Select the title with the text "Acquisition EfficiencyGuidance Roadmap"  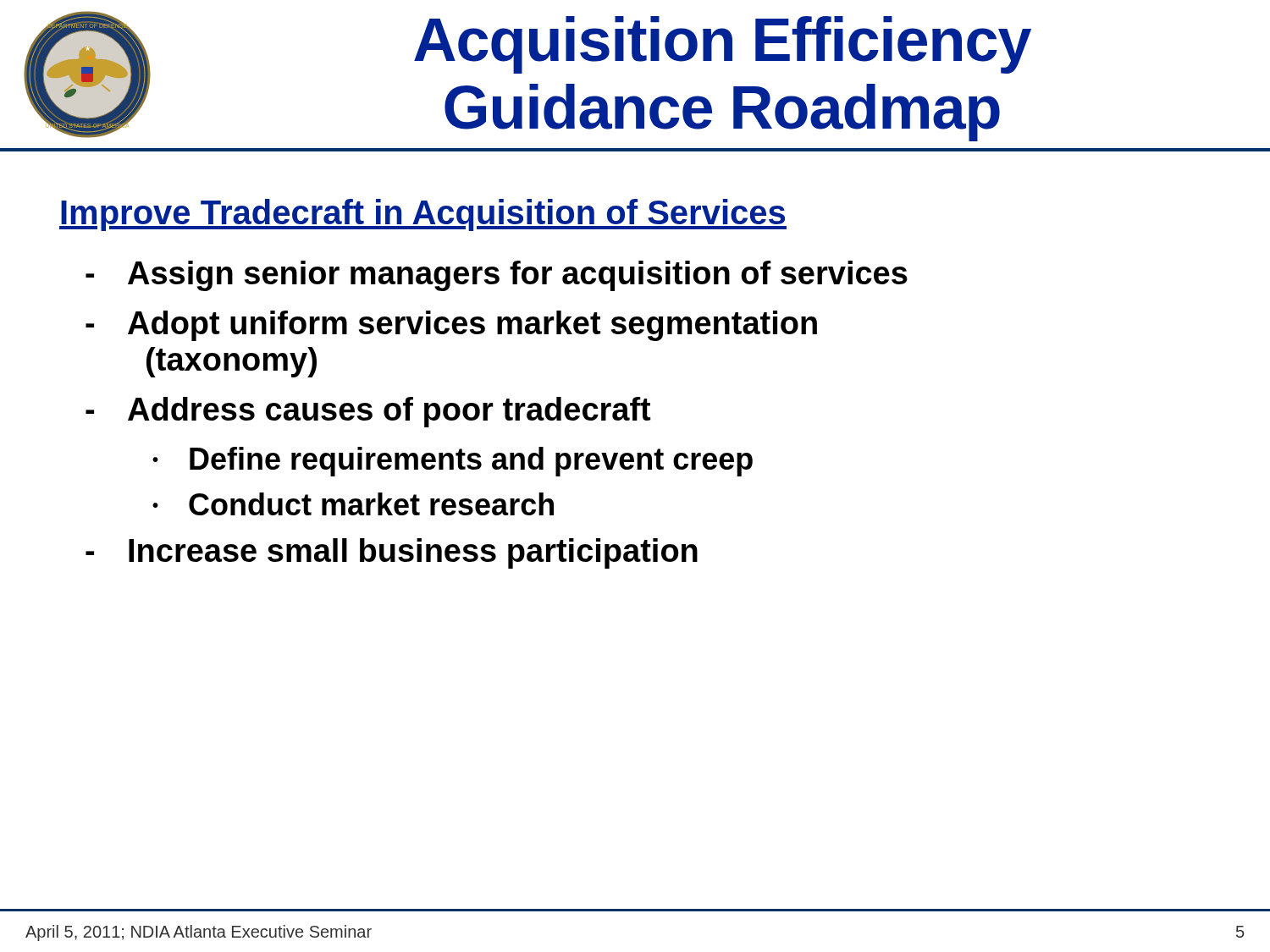click(x=722, y=74)
